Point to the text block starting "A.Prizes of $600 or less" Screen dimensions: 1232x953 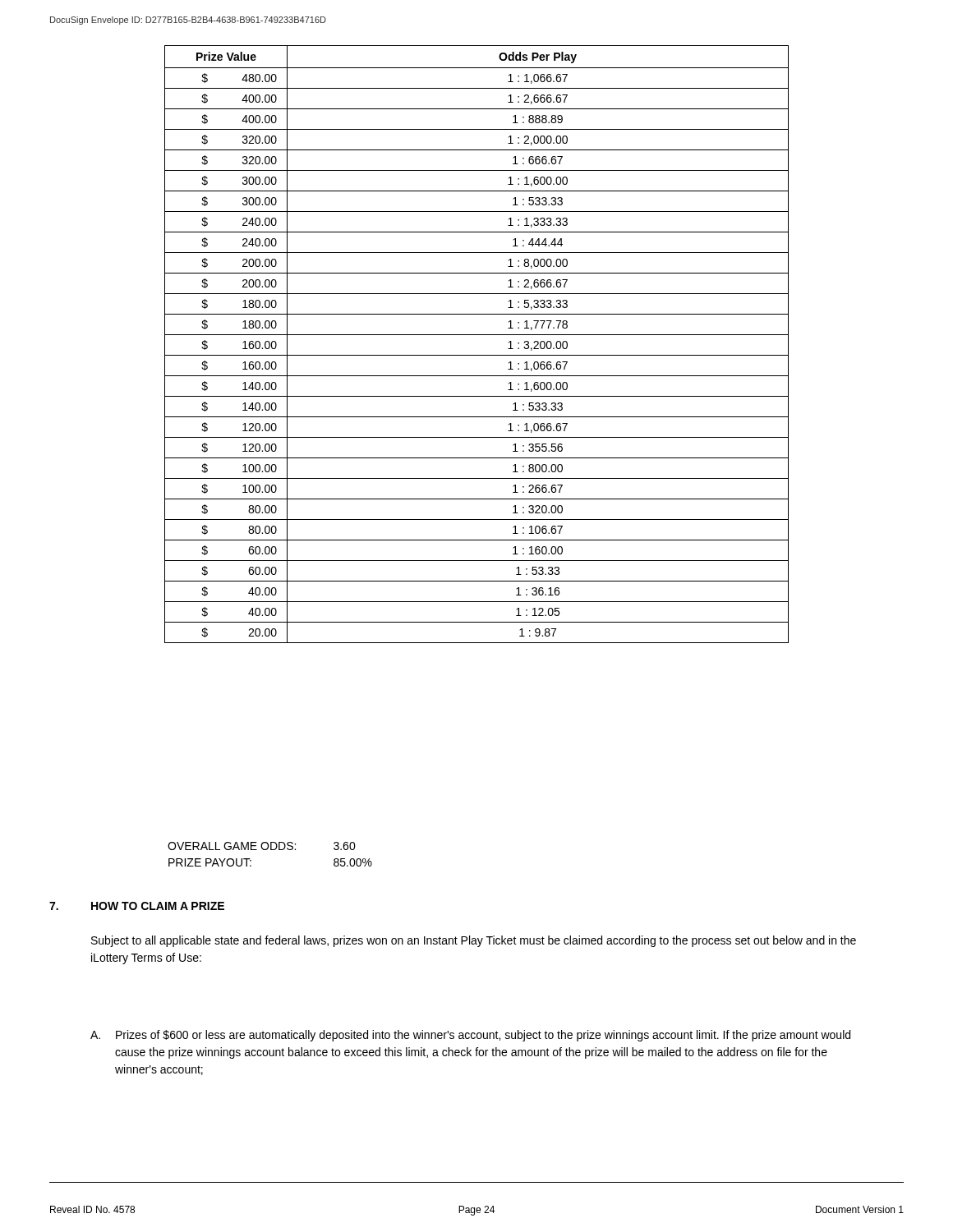[x=481, y=1052]
